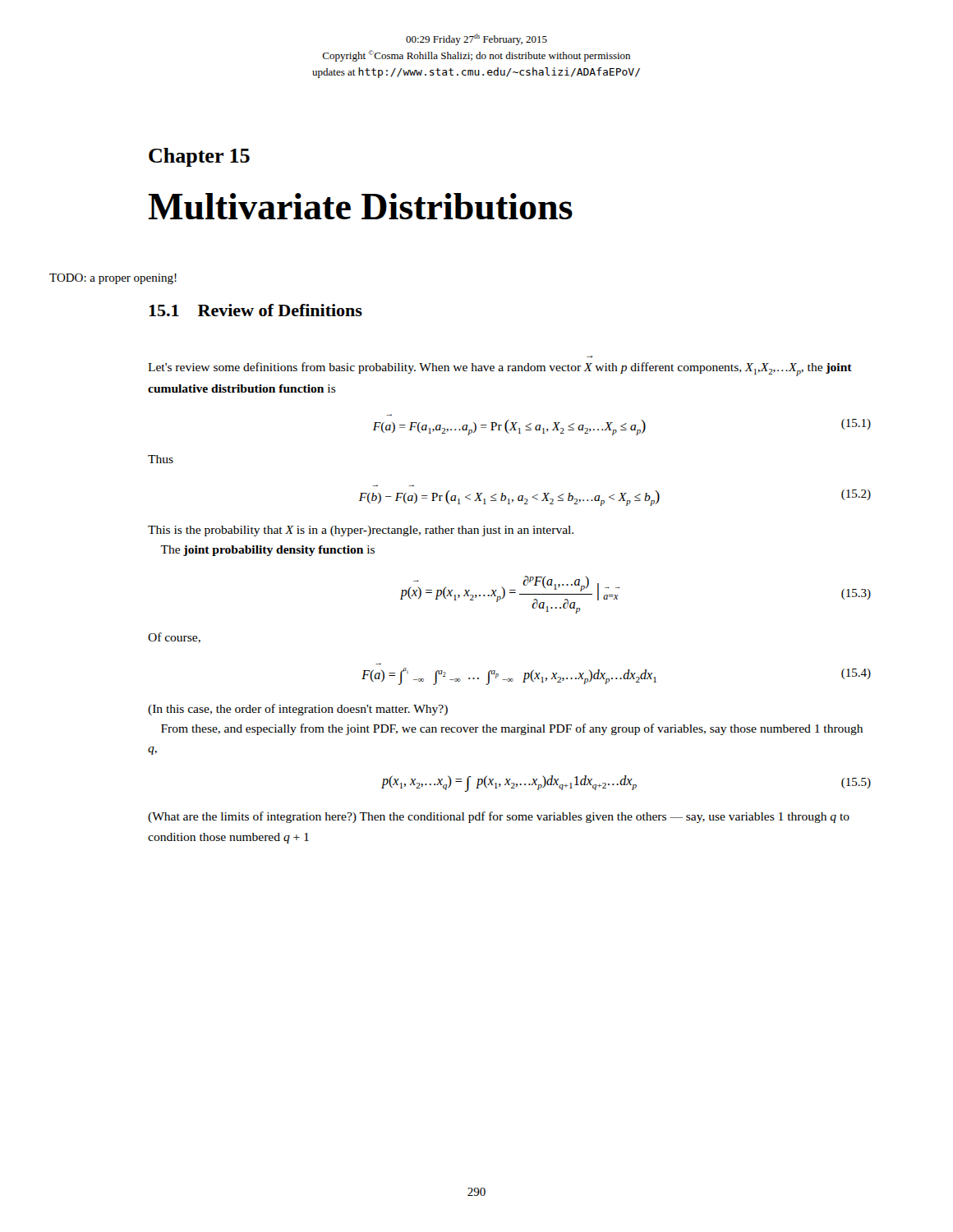The width and height of the screenshot is (953, 1232).
Task: Click on the text block that reads "(In this case, the order"
Action: point(506,728)
